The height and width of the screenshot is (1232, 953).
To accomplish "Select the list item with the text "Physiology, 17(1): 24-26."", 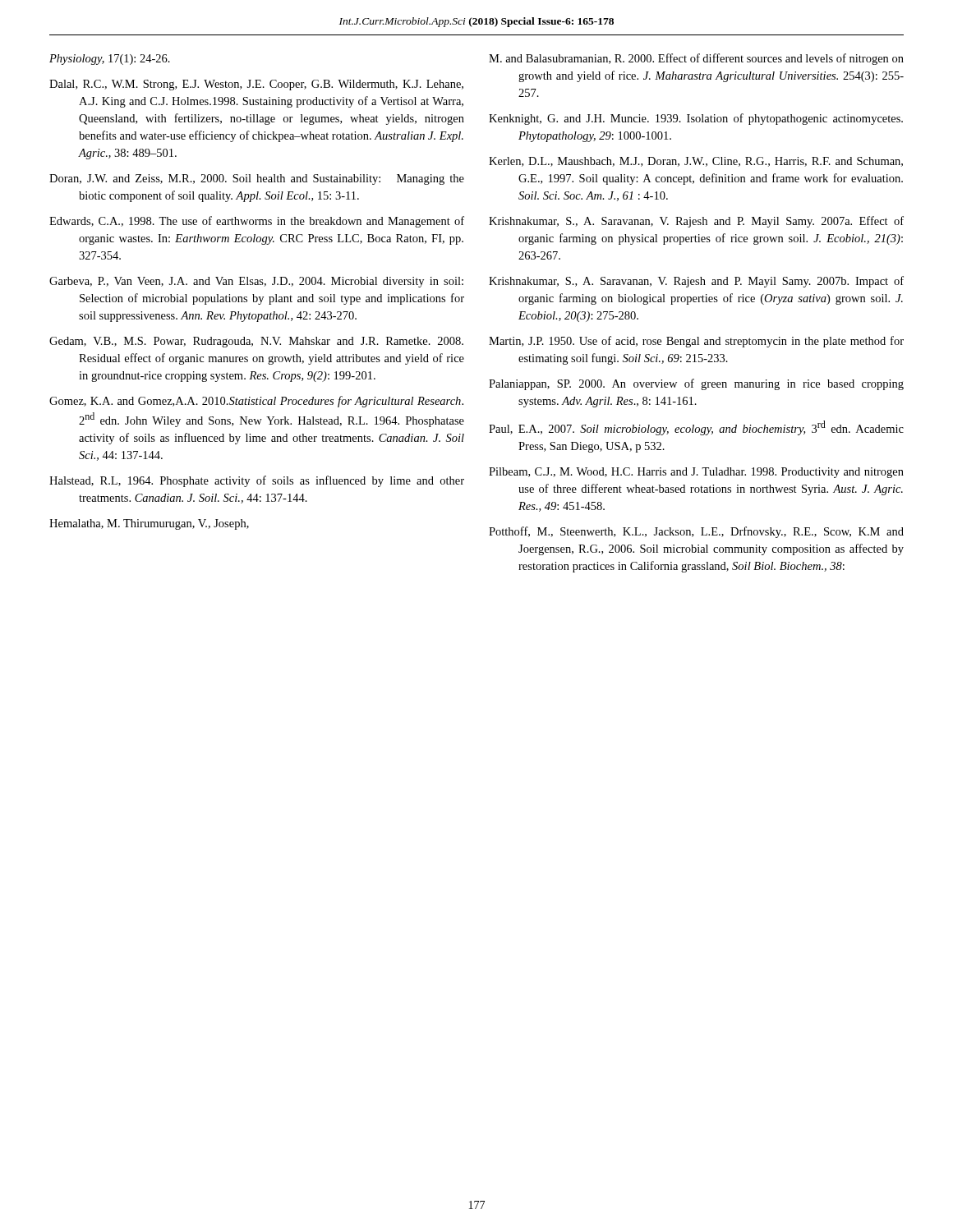I will tap(110, 58).
